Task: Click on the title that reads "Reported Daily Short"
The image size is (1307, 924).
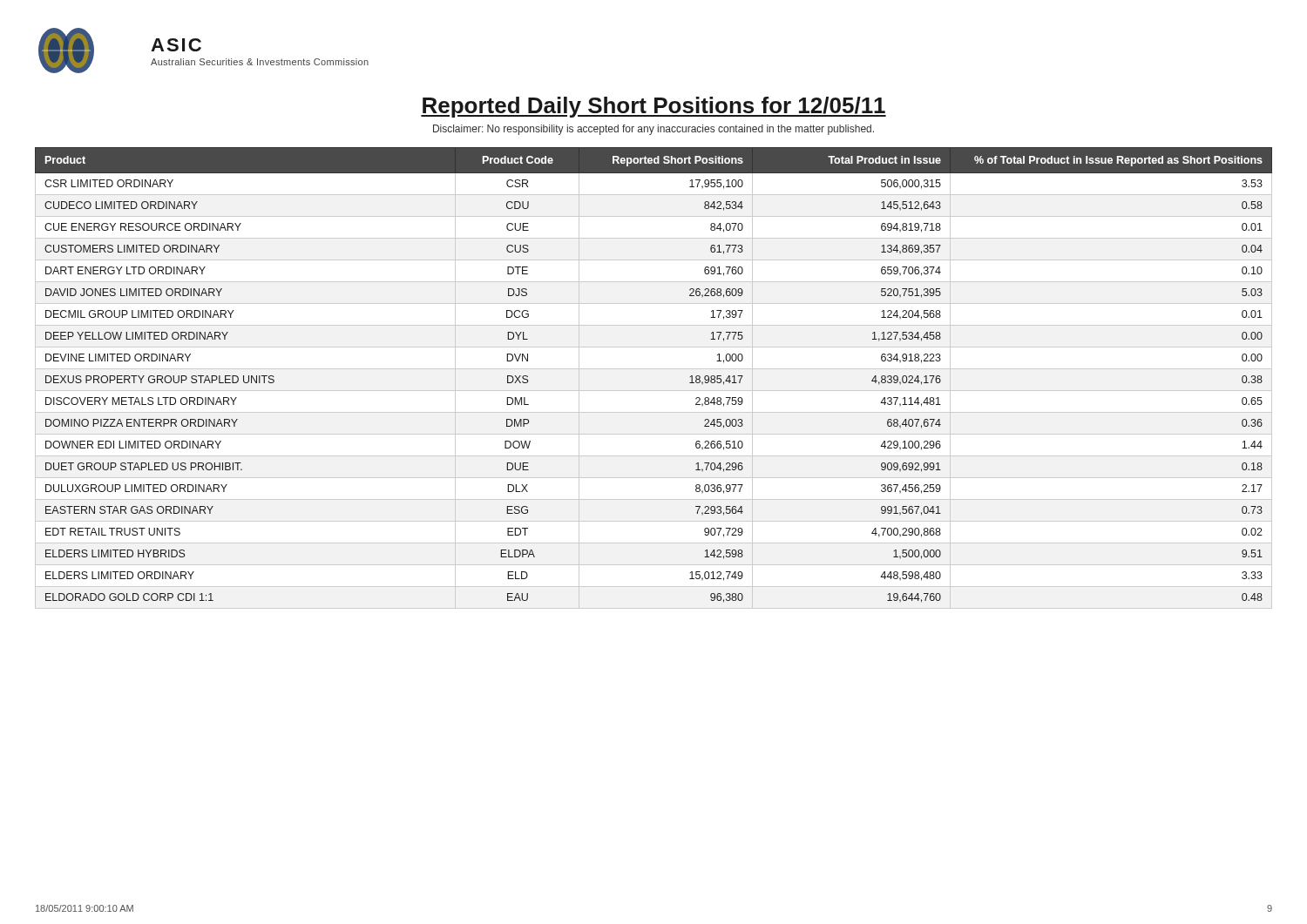Action: [654, 105]
